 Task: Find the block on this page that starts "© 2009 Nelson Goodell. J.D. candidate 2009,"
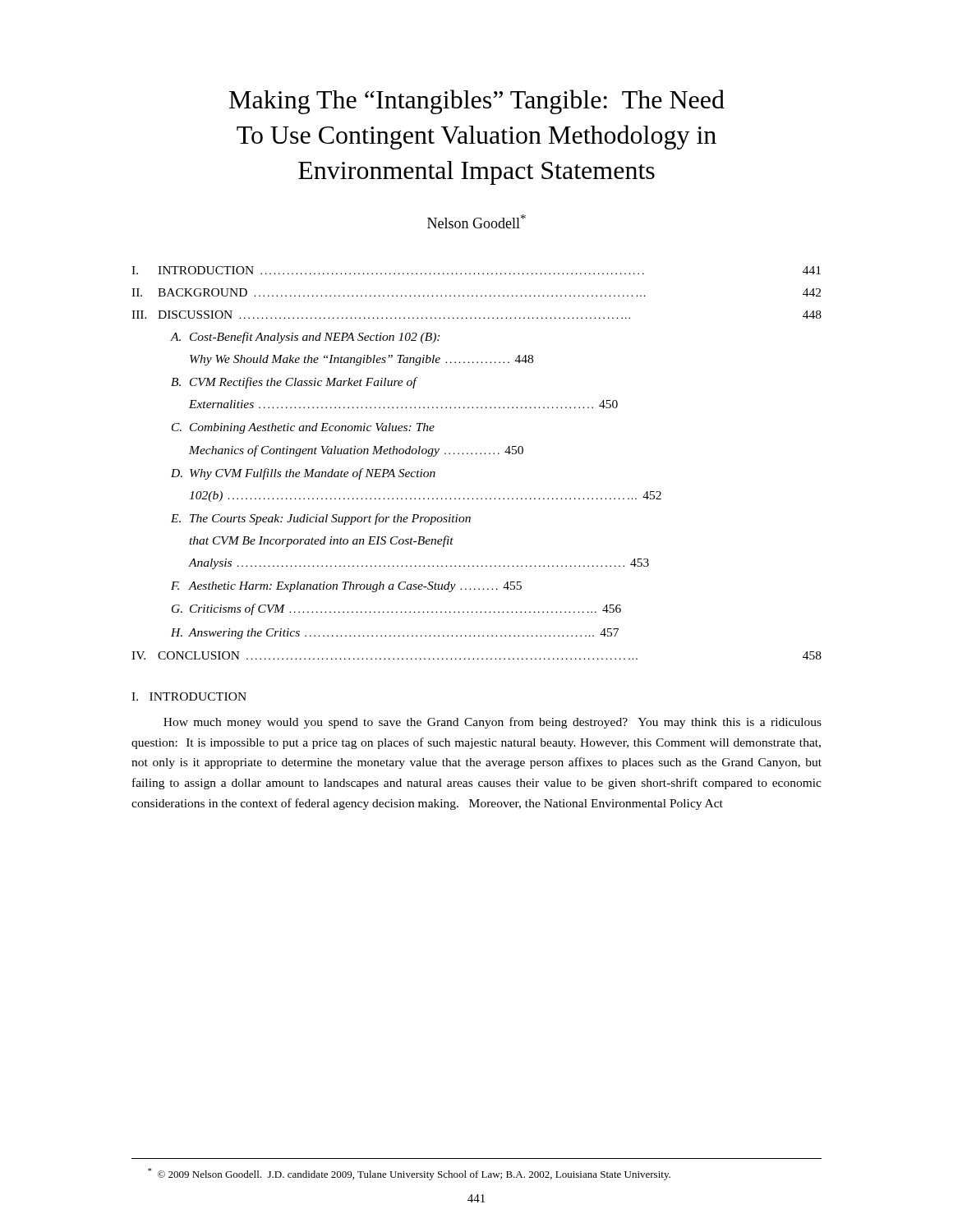click(x=401, y=1173)
